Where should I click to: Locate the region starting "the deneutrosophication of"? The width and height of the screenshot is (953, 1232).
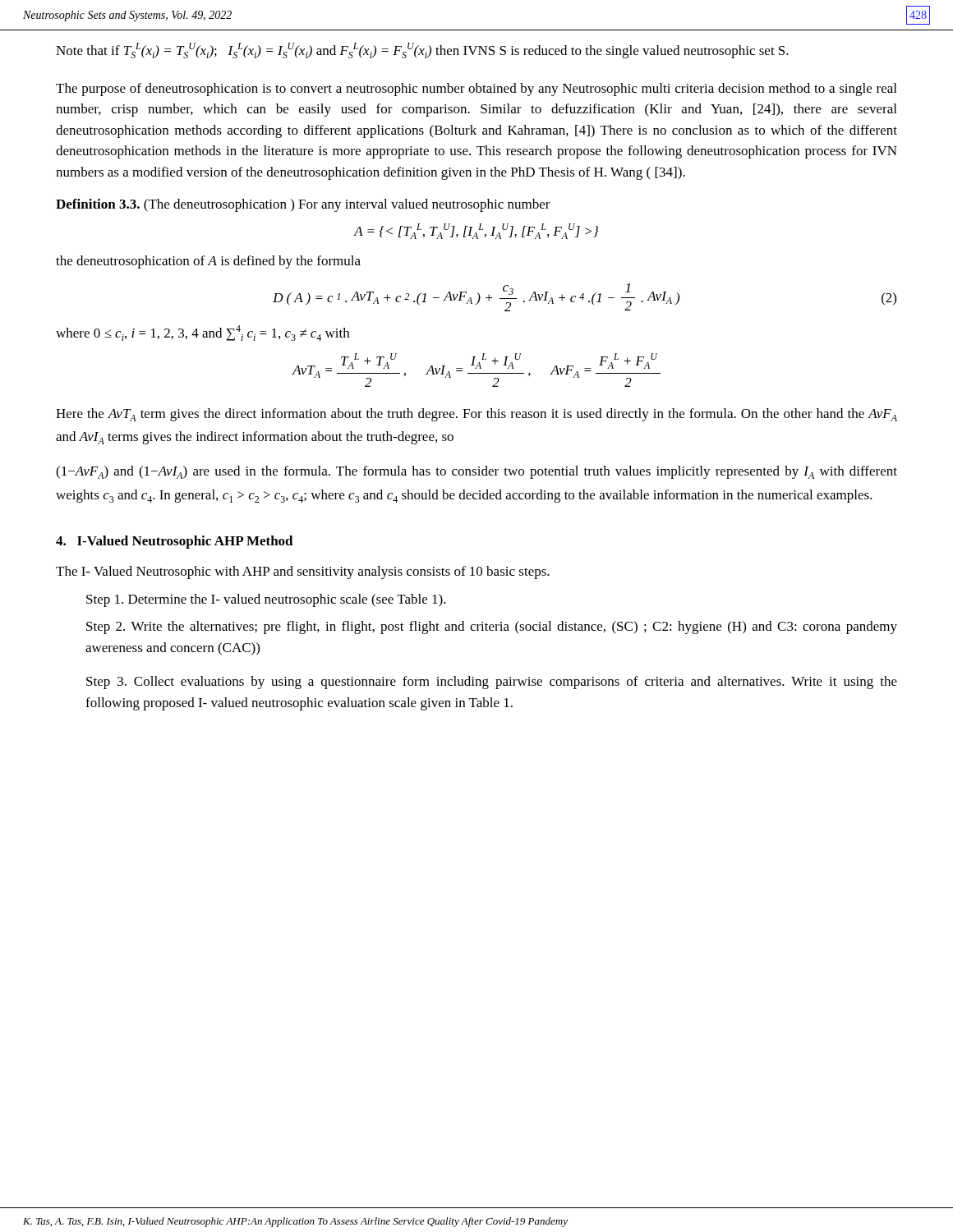208,261
